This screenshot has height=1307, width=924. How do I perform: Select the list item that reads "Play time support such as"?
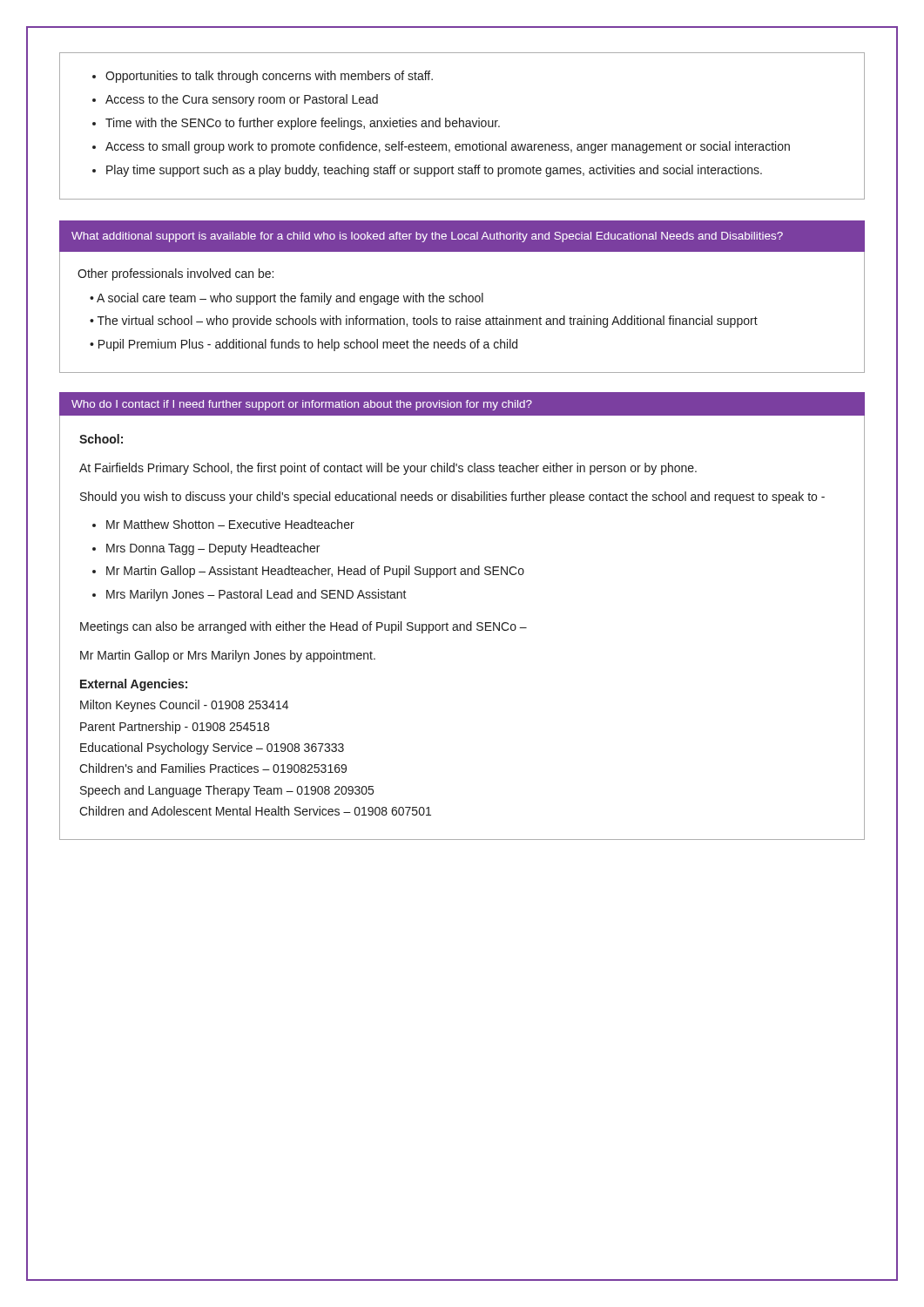[434, 170]
